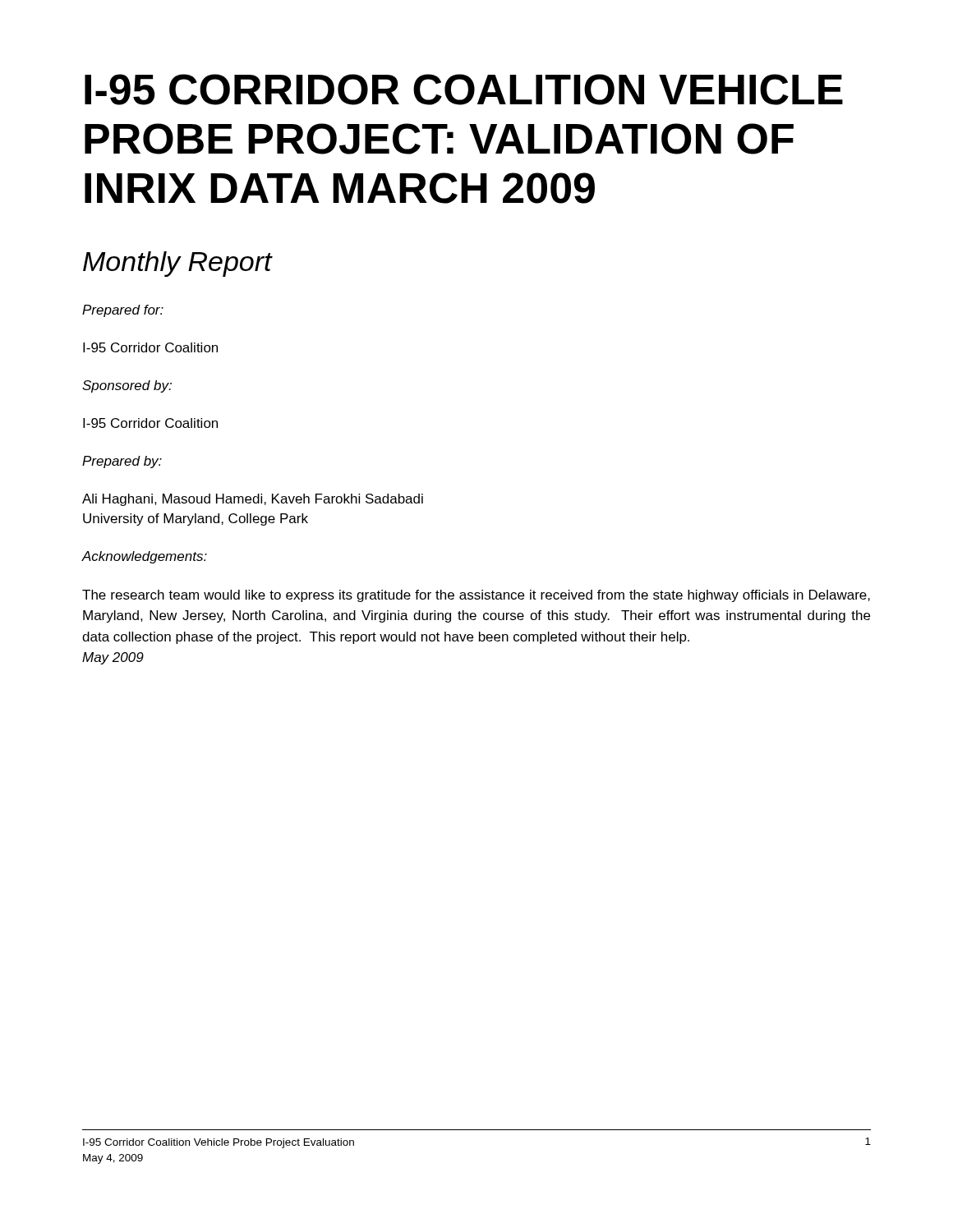Select the block starting "I-95 CORRIDOR COALITION VEHICLE PROBE PROJECT: VALIDATION OF"
The height and width of the screenshot is (1232, 953).
pyautogui.click(x=476, y=139)
